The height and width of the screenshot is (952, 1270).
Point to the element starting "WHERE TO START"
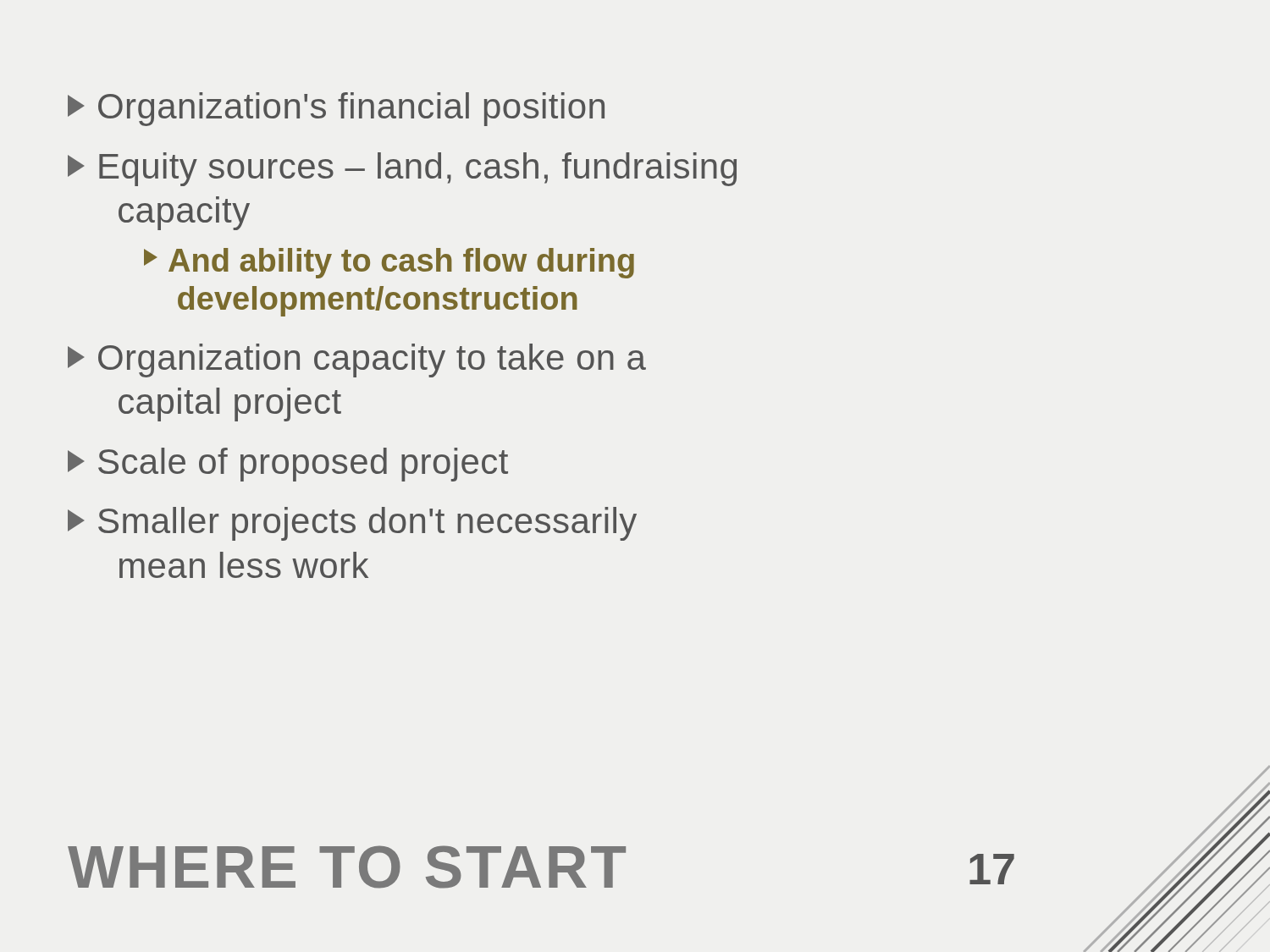[x=348, y=867]
